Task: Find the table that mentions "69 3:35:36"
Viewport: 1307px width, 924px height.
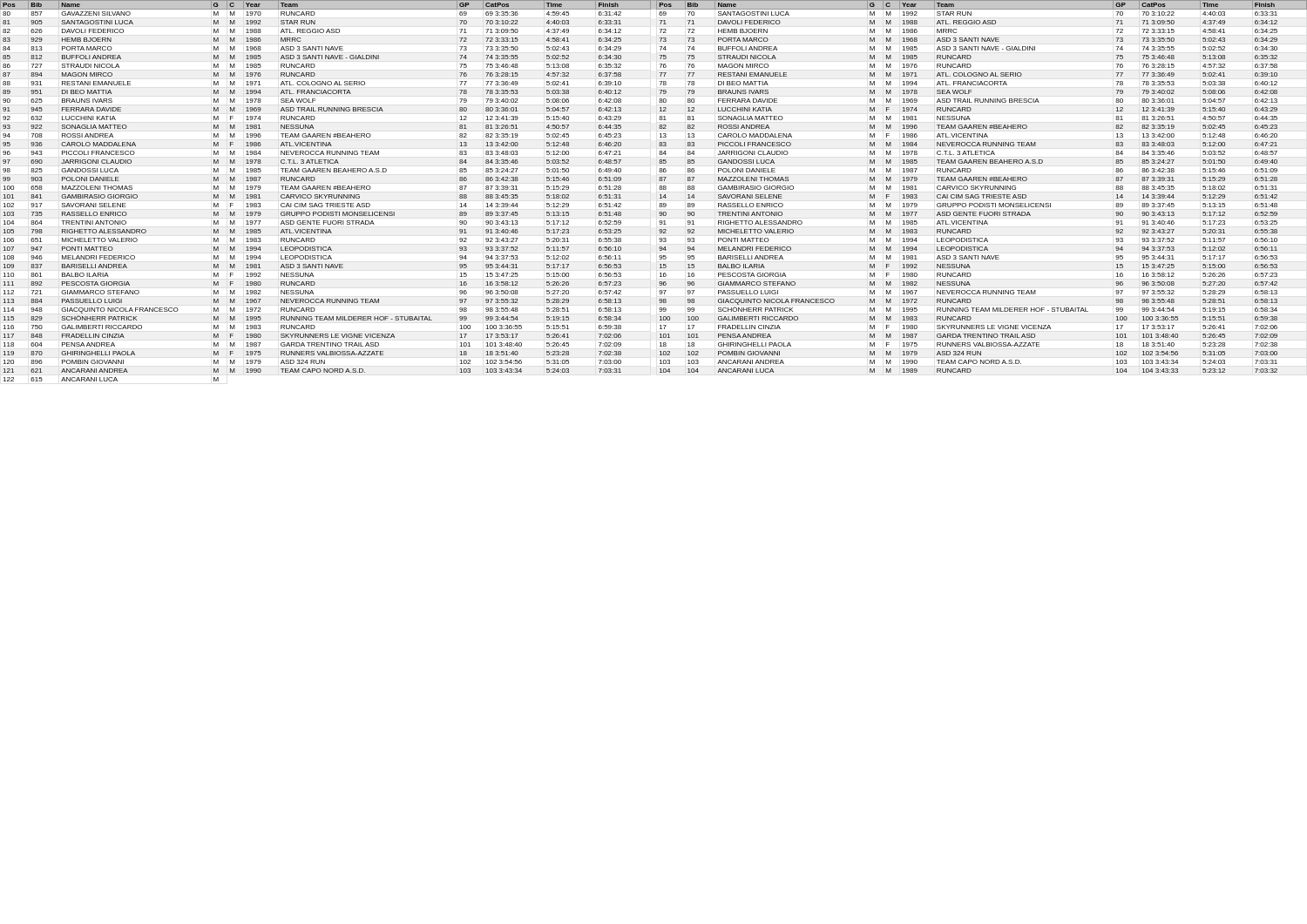Action: (654, 462)
